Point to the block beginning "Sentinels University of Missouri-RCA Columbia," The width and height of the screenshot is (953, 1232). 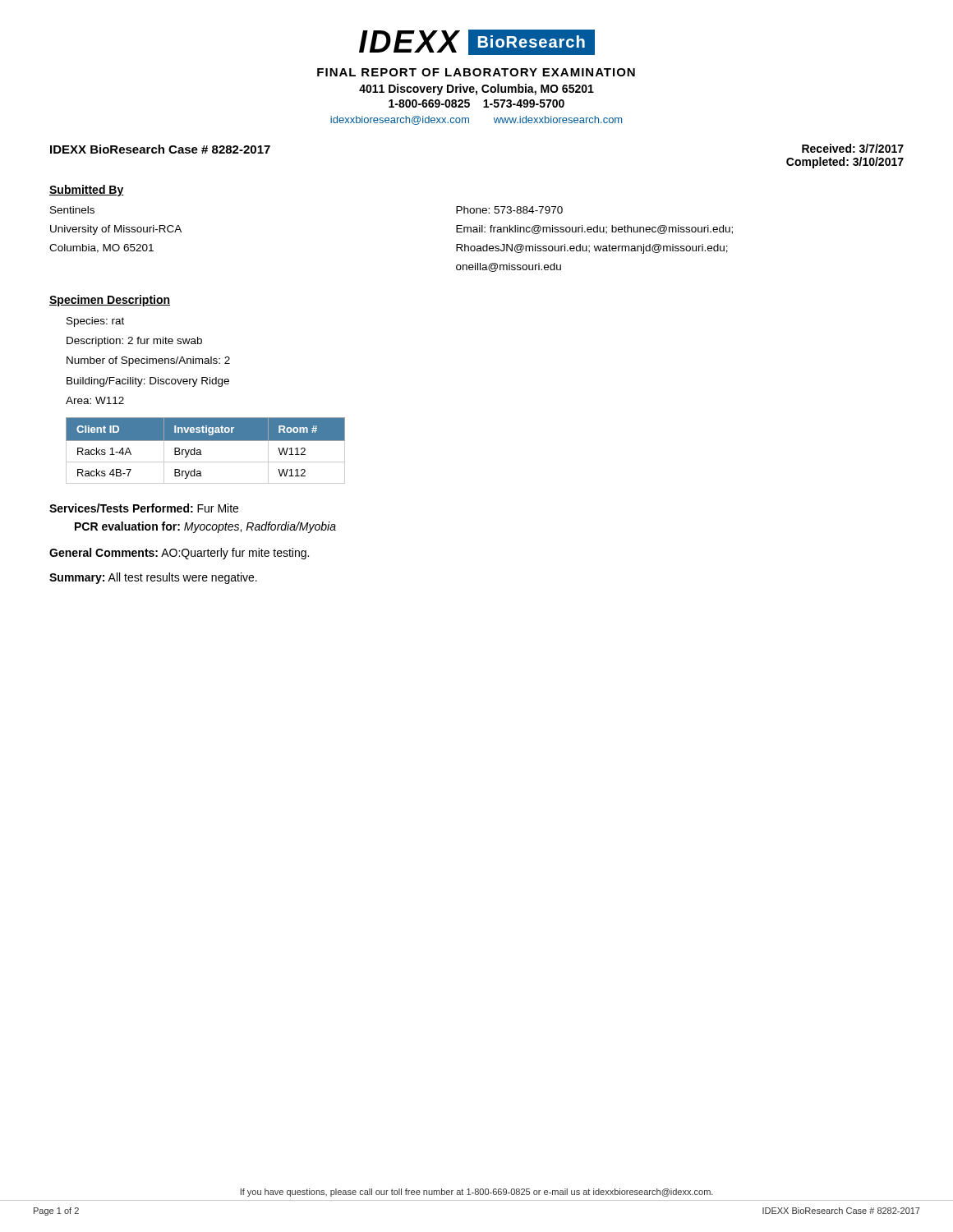pos(116,229)
